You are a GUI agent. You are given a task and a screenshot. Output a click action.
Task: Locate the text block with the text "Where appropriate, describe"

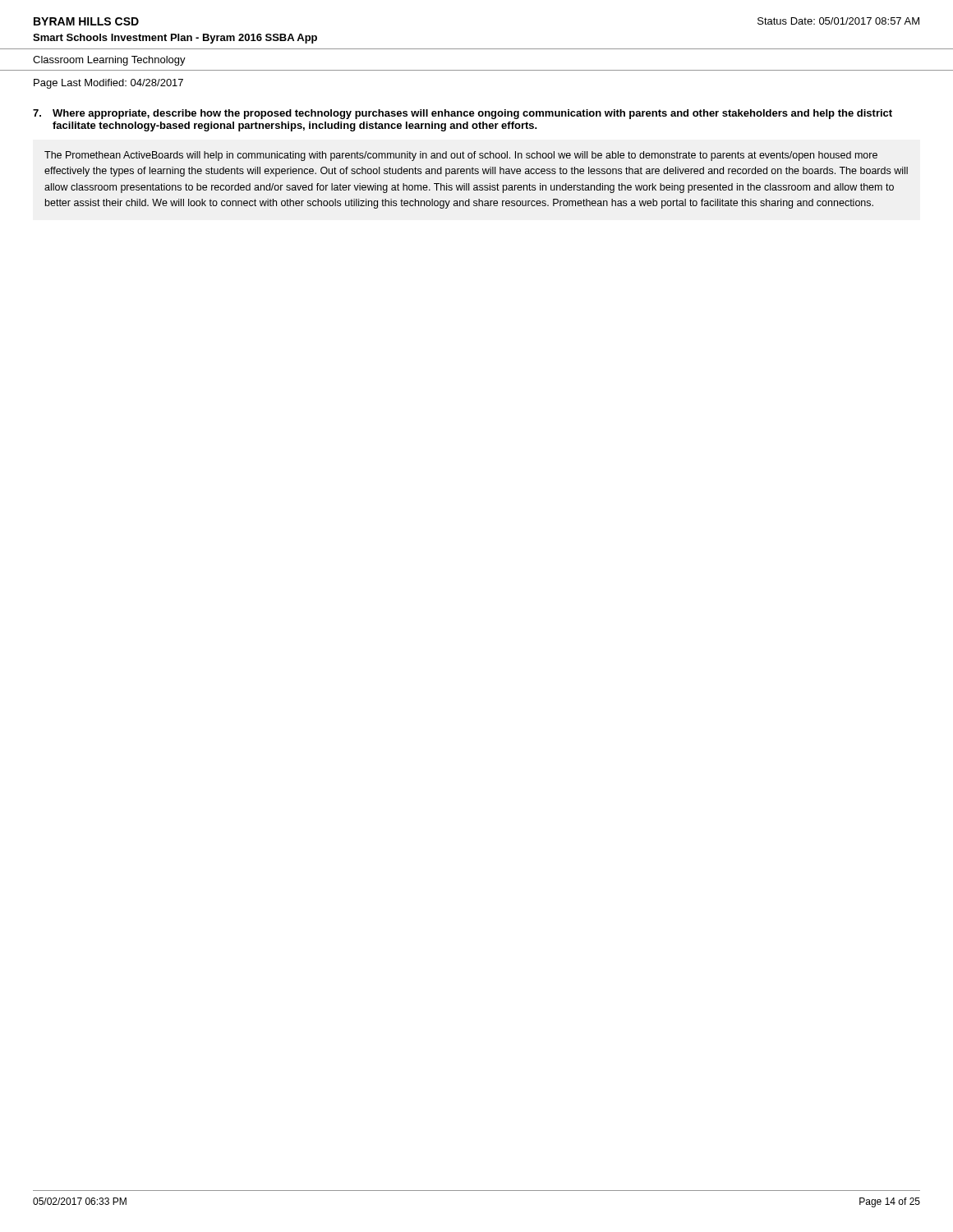tap(476, 119)
